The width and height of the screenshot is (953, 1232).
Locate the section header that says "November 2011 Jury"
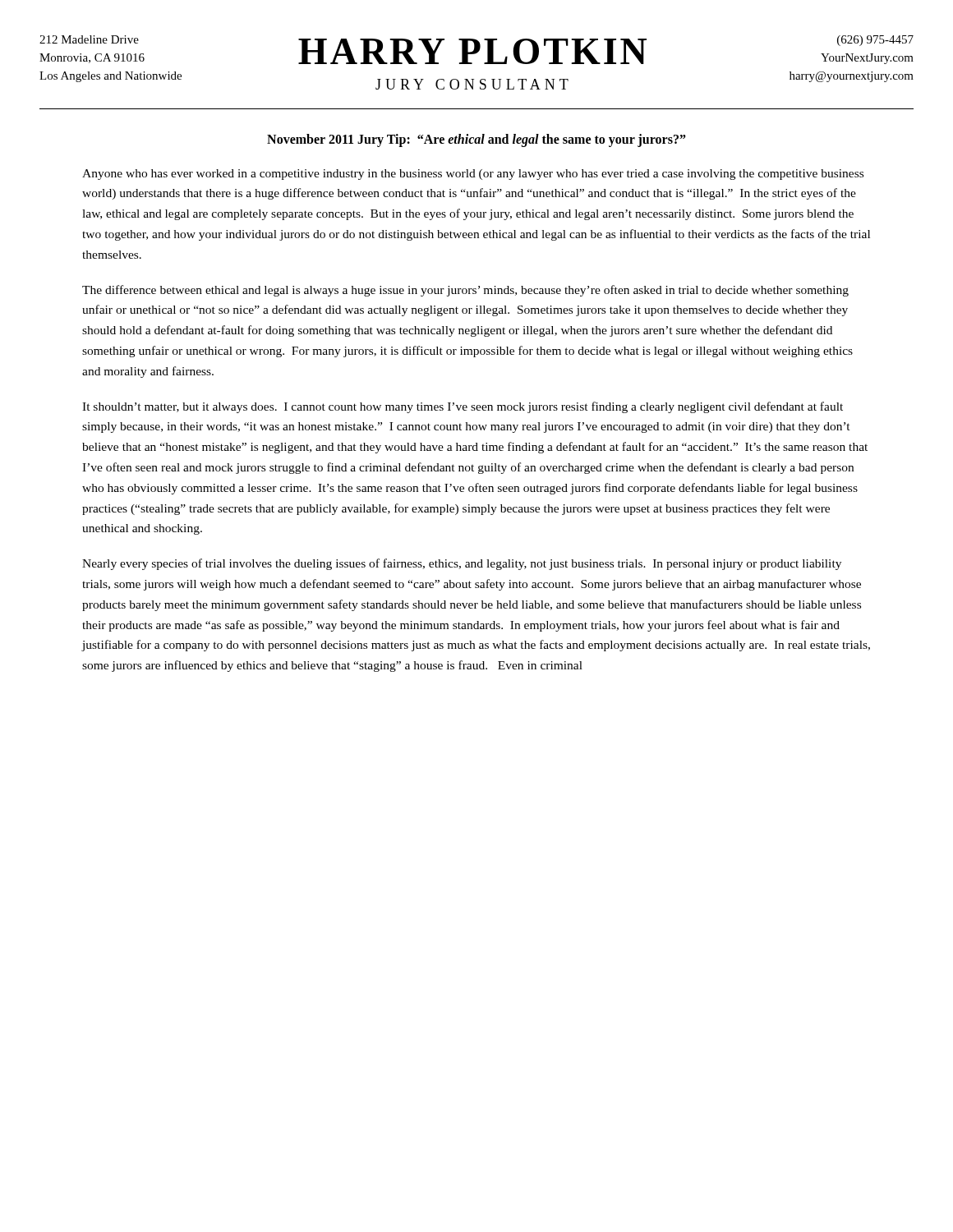click(x=476, y=139)
